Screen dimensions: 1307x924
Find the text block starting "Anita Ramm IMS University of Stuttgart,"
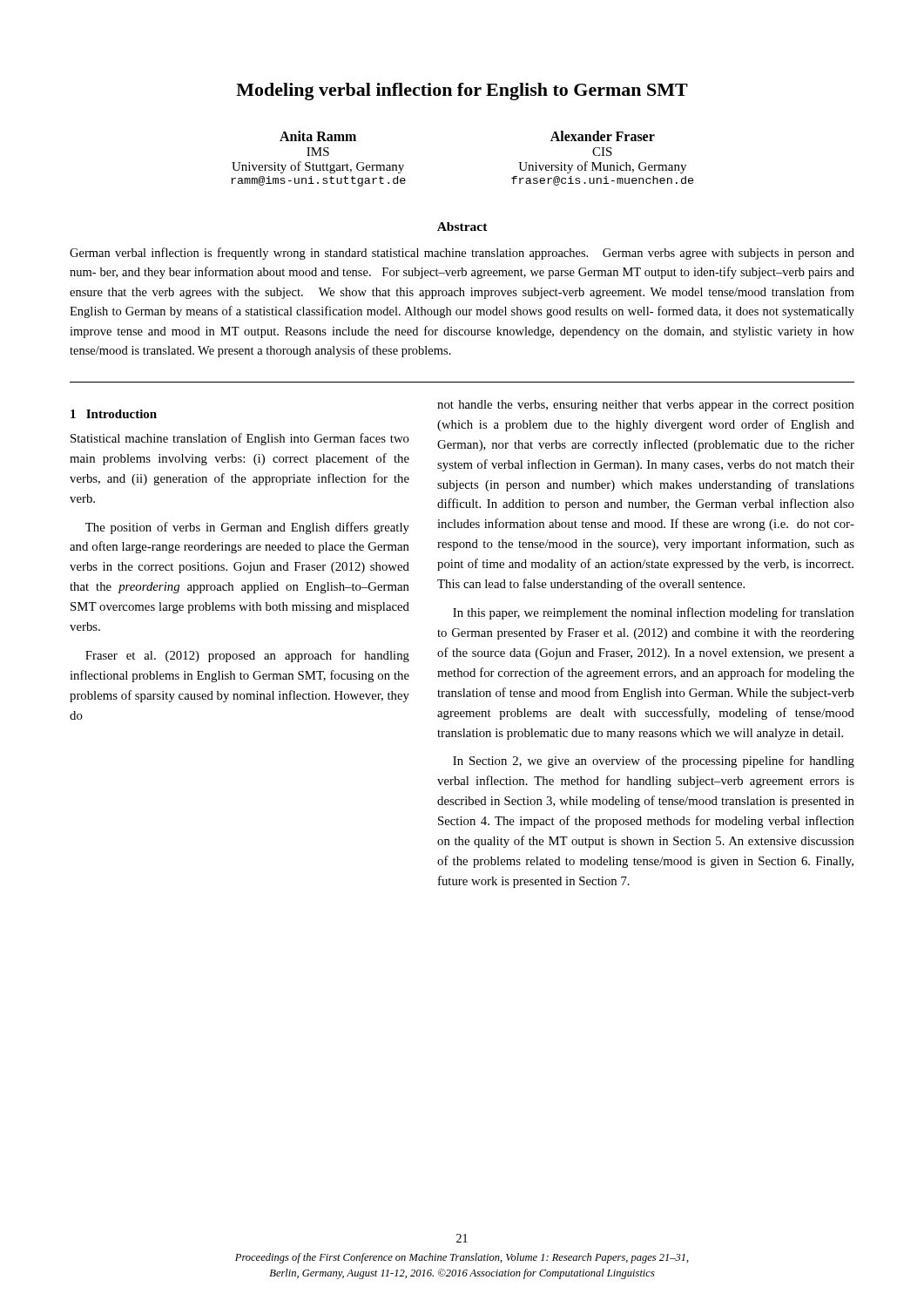(x=318, y=158)
